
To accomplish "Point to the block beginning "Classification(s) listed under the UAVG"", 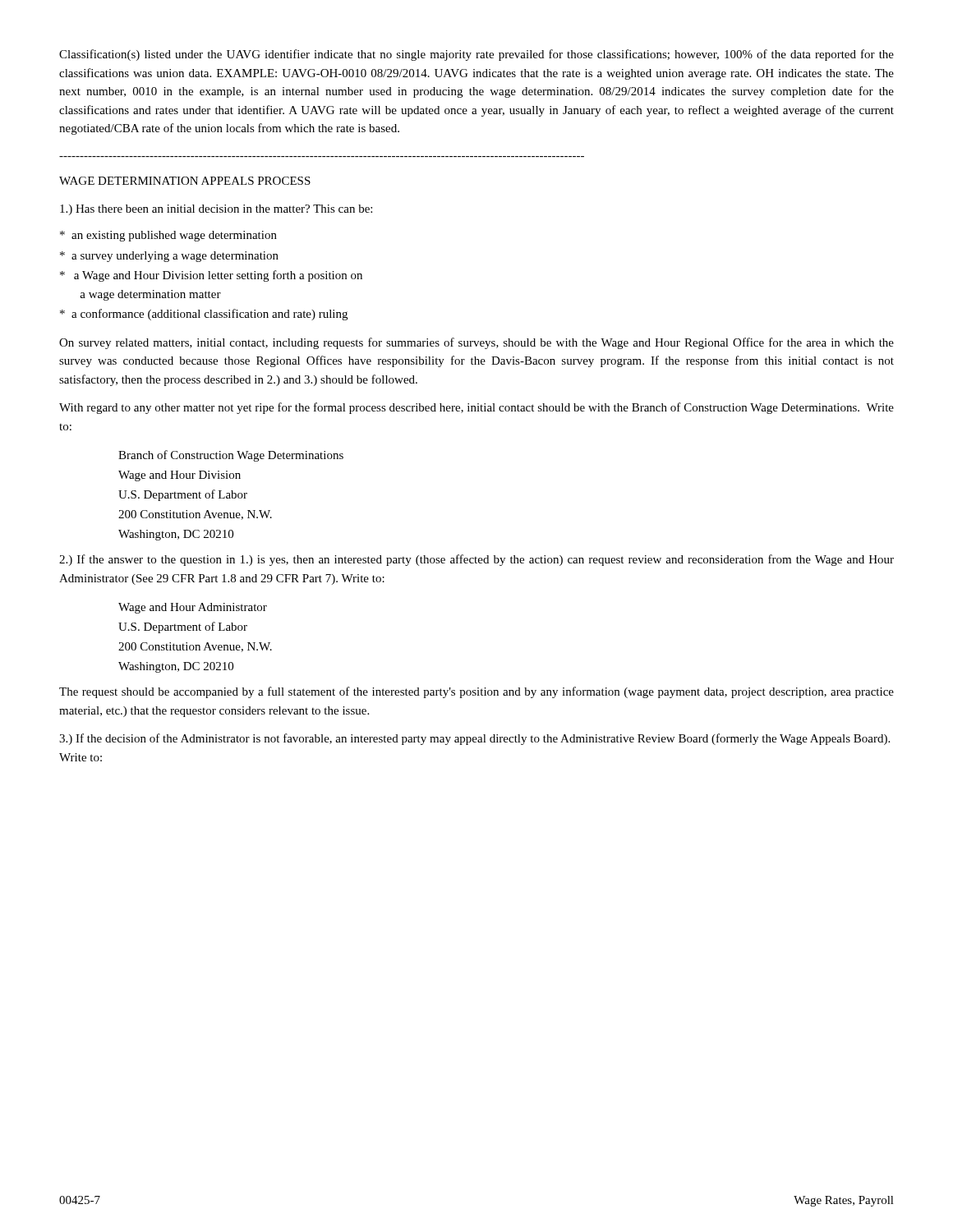I will click(476, 91).
